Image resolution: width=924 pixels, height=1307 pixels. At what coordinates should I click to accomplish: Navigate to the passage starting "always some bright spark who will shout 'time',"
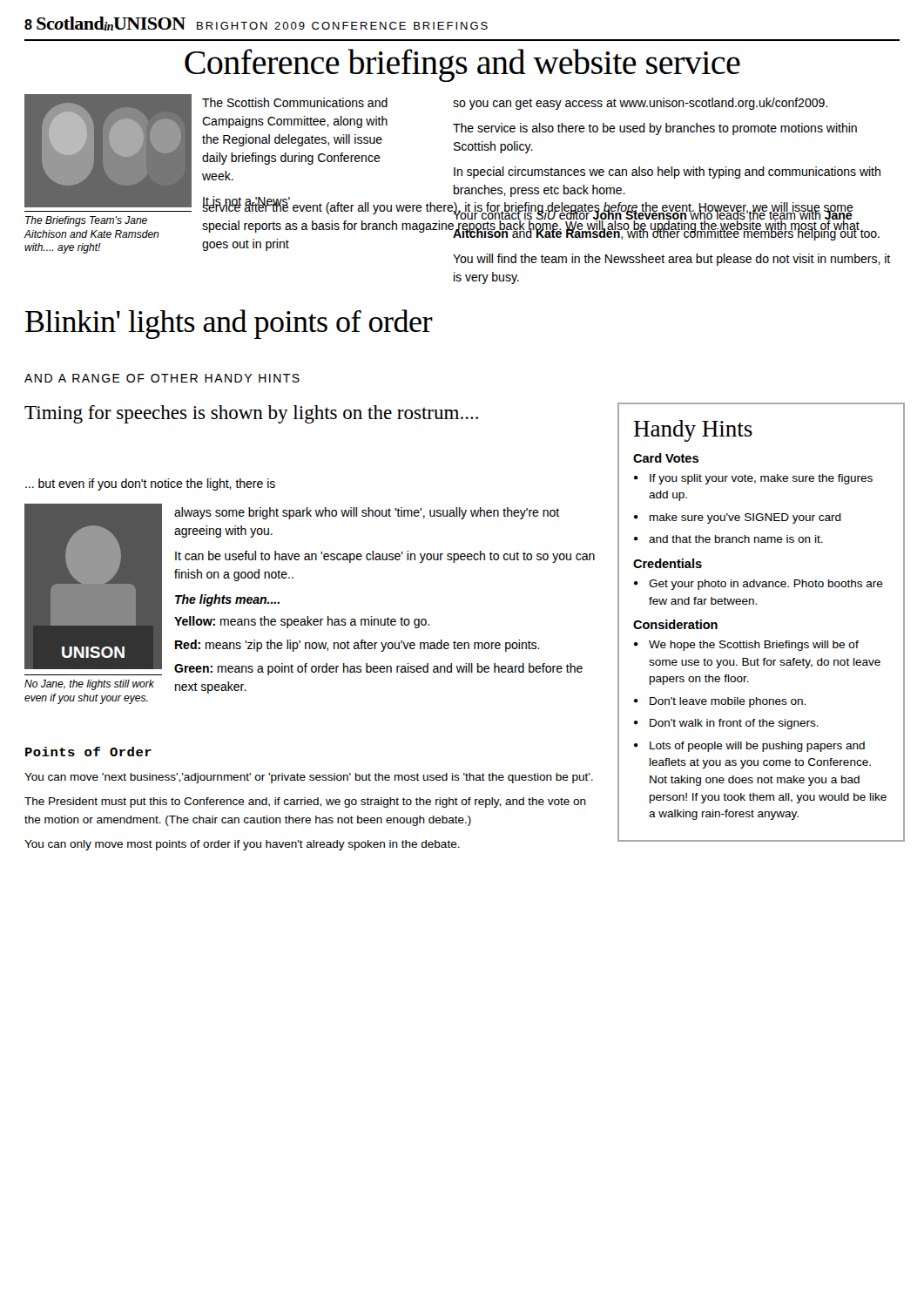click(x=367, y=513)
